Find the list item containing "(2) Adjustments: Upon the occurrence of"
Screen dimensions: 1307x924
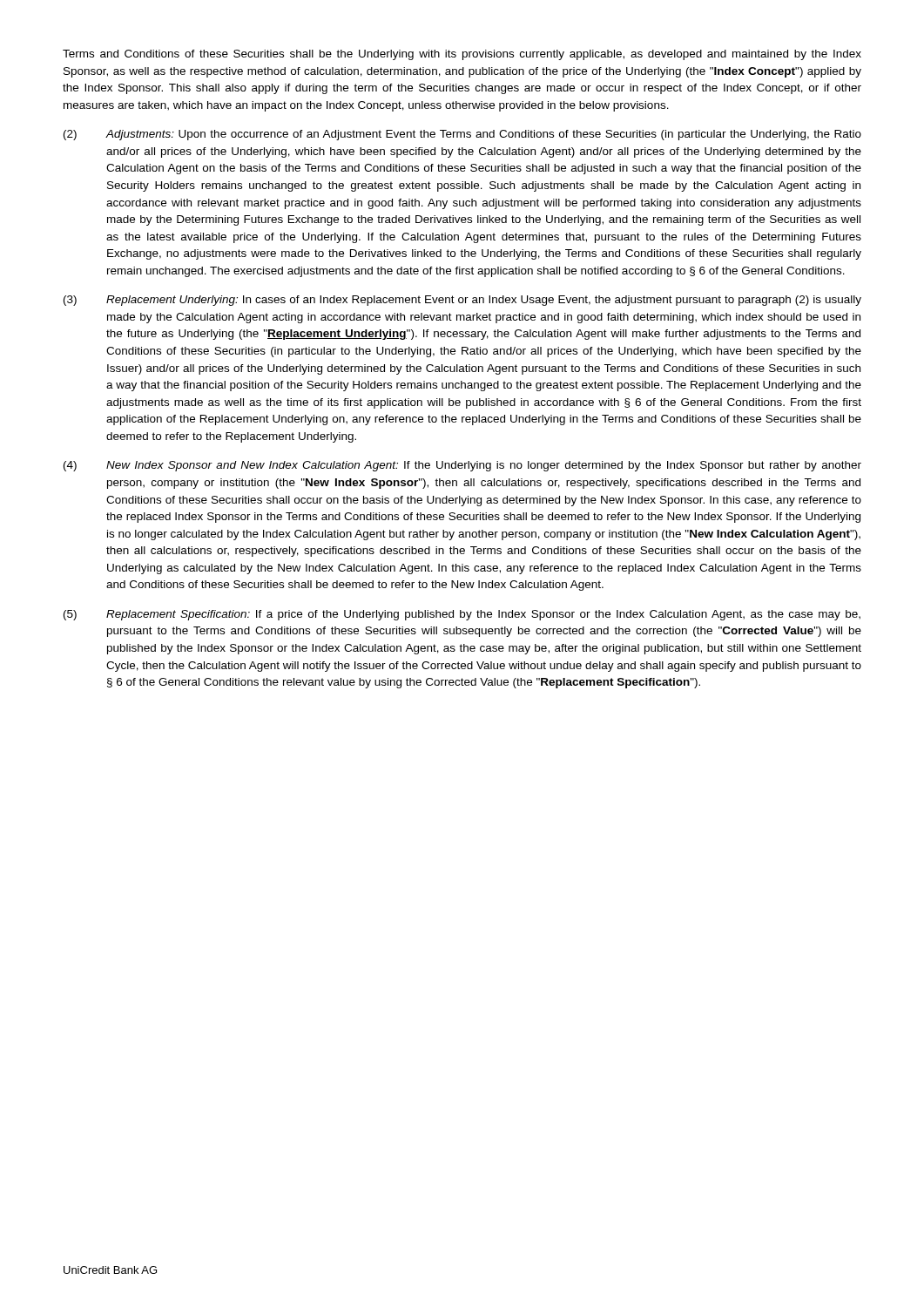[x=462, y=202]
